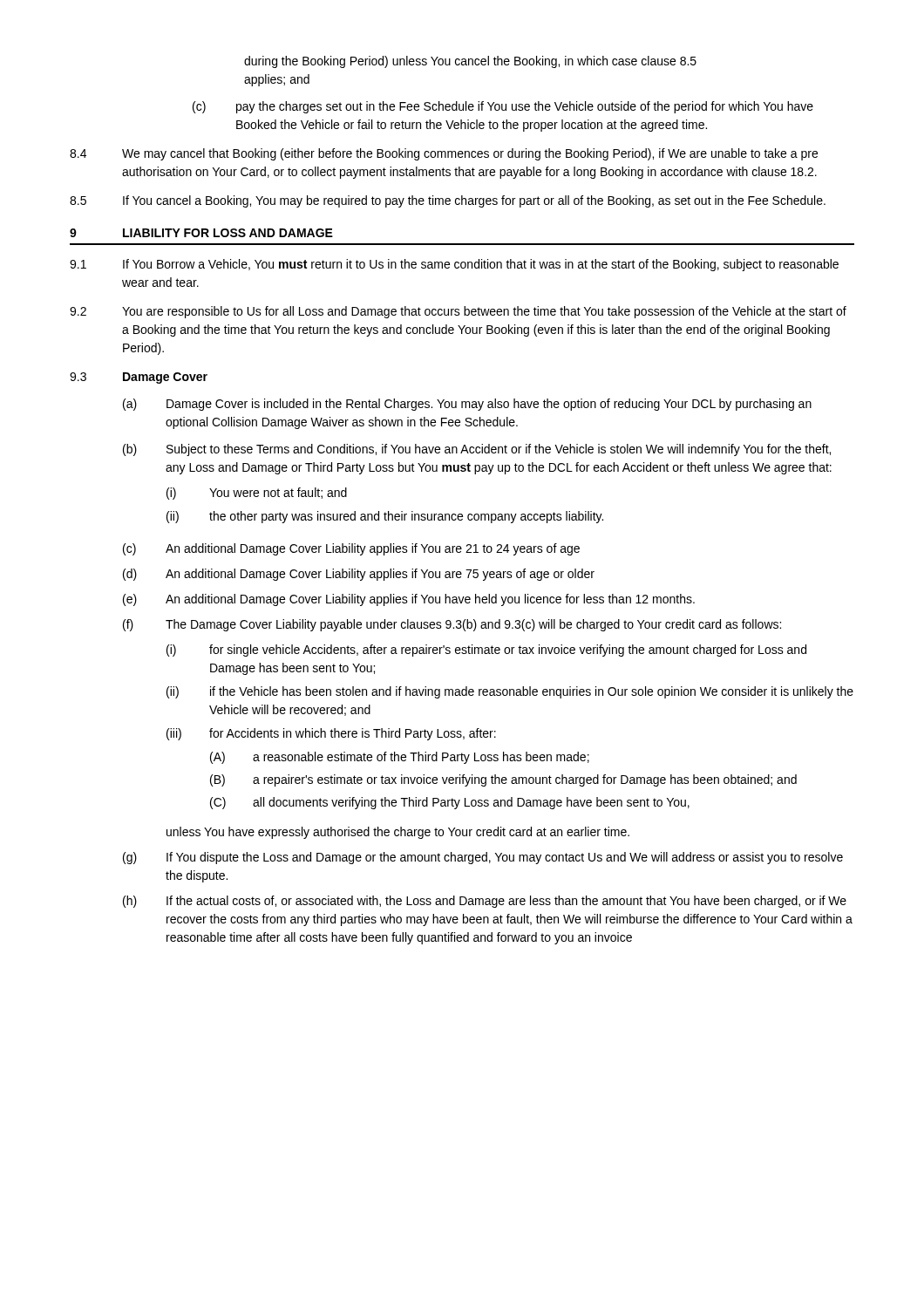Click the passage that begins "(f) The Damage Cover"
This screenshot has width=924, height=1308.
tap(462, 729)
